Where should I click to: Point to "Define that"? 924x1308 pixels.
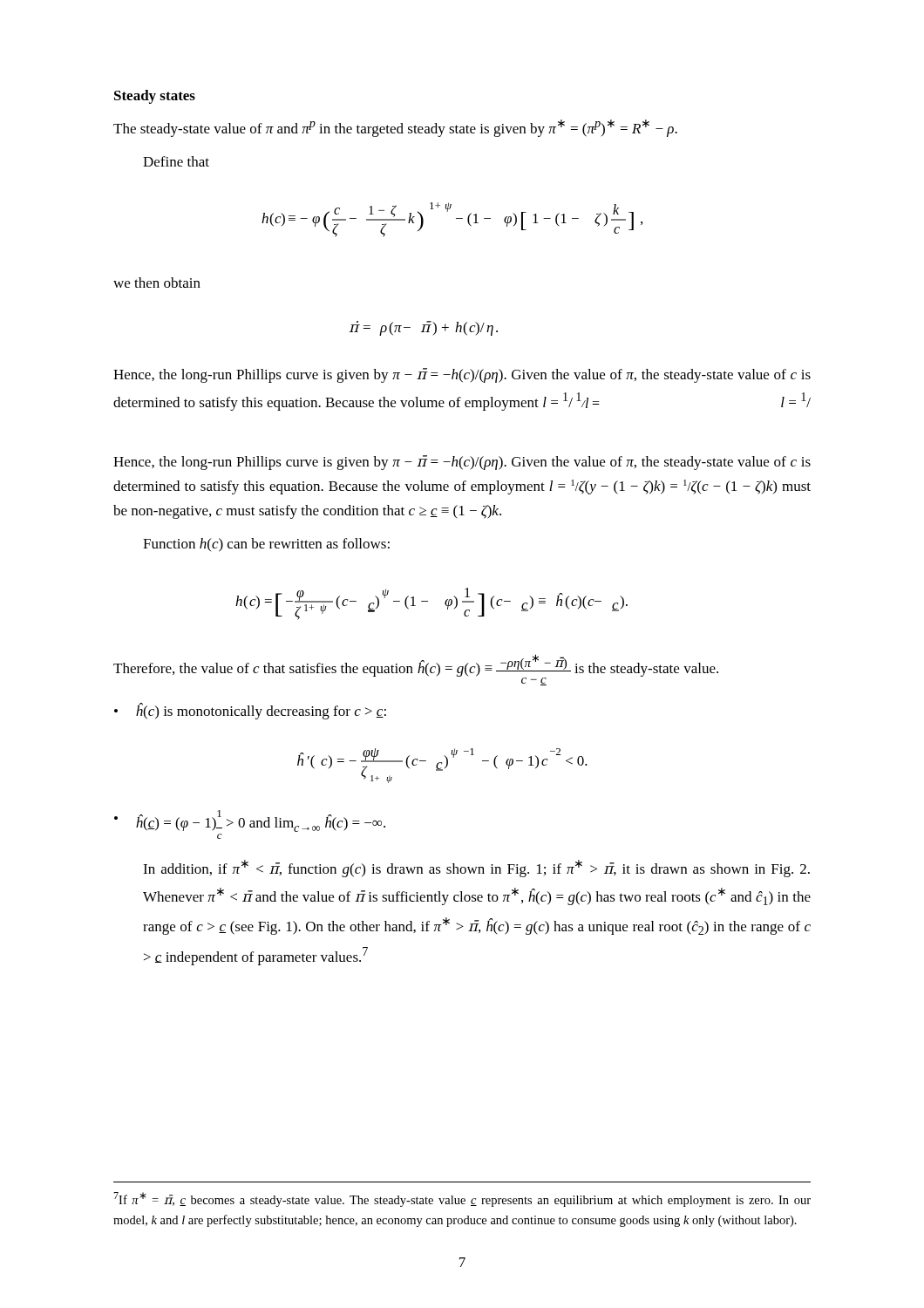click(176, 161)
